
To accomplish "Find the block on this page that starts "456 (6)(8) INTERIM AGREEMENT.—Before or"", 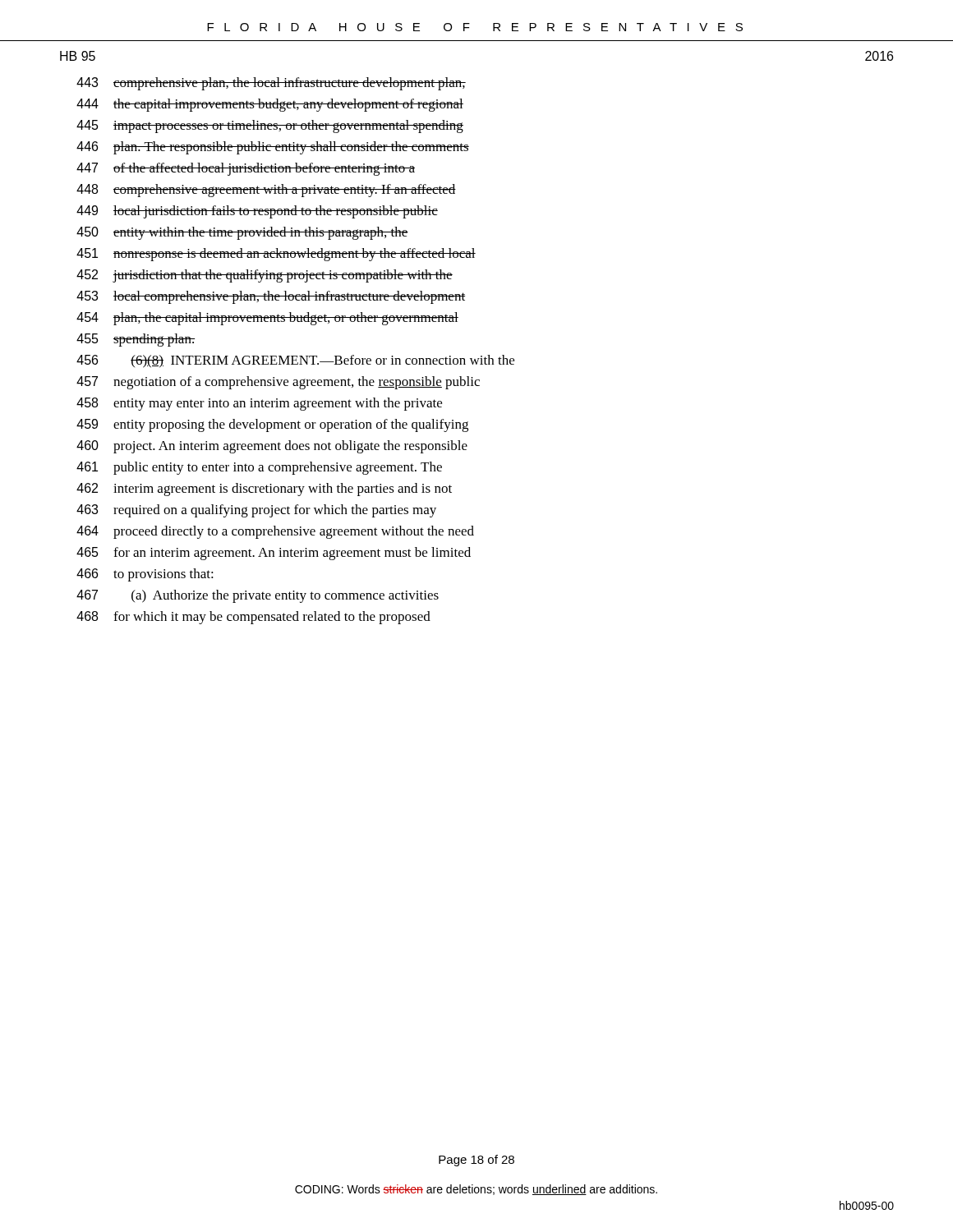I will (476, 361).
